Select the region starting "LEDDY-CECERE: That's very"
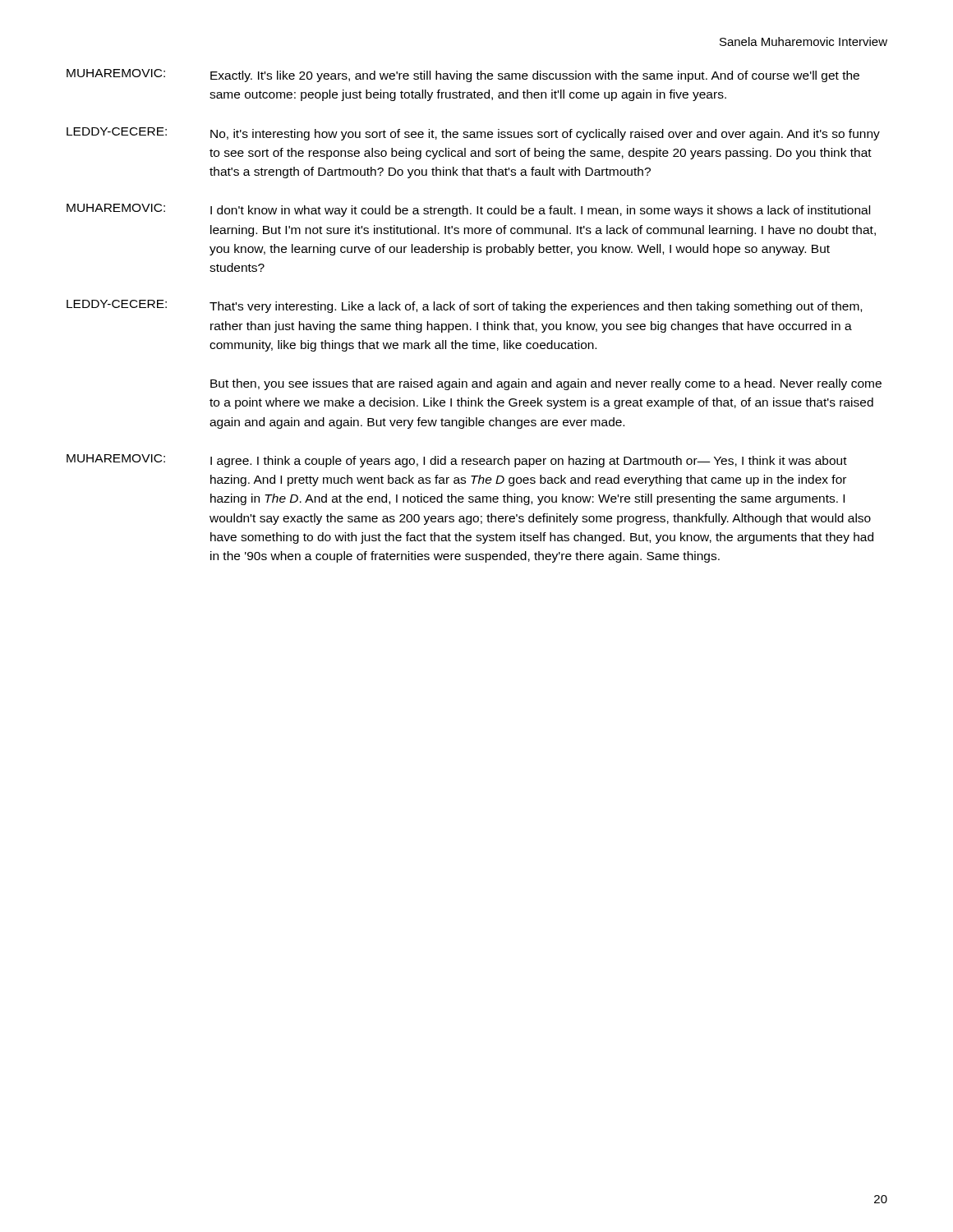 click(476, 325)
